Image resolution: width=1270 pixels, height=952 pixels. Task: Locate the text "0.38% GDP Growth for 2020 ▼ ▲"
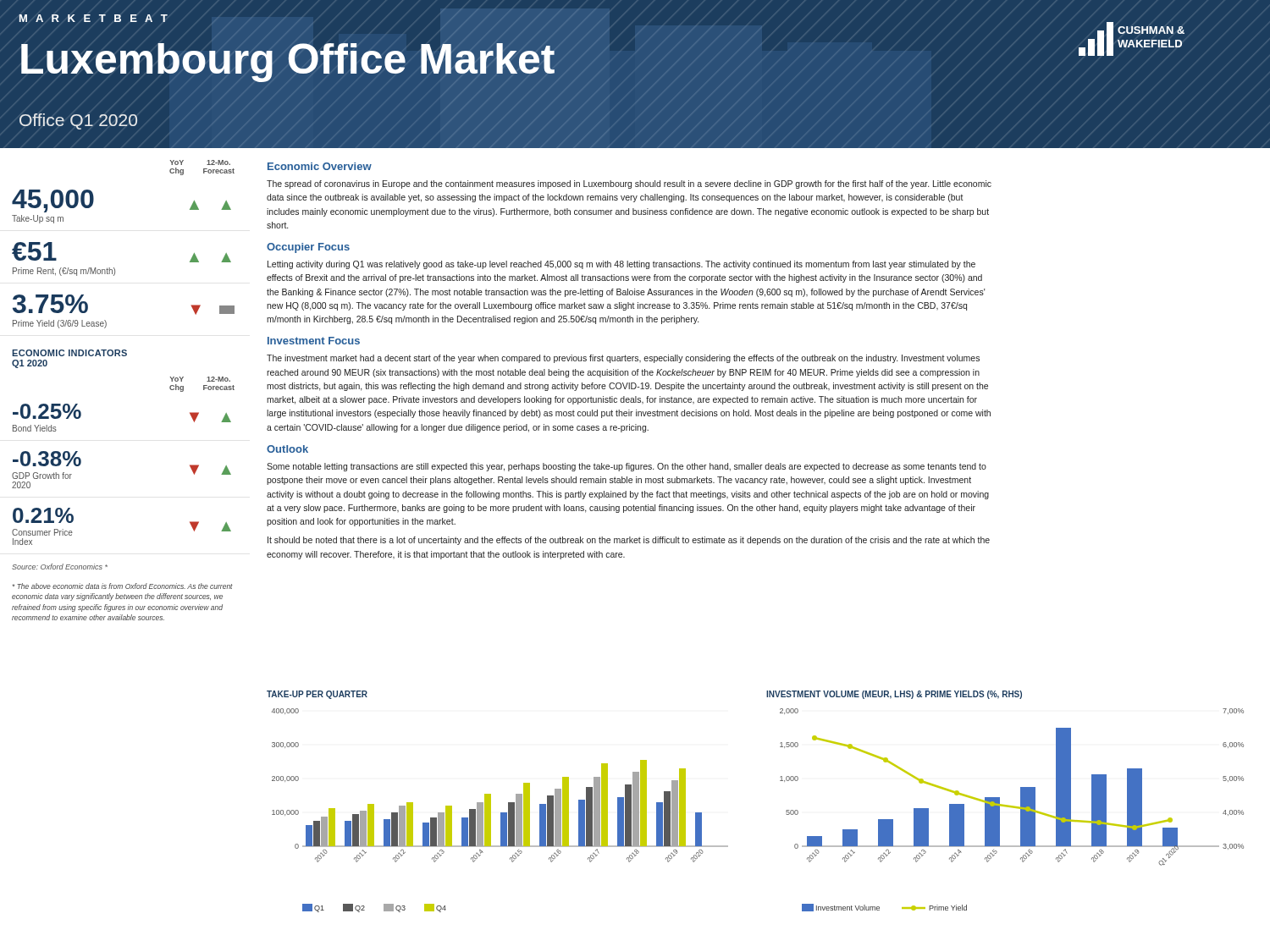57,465
